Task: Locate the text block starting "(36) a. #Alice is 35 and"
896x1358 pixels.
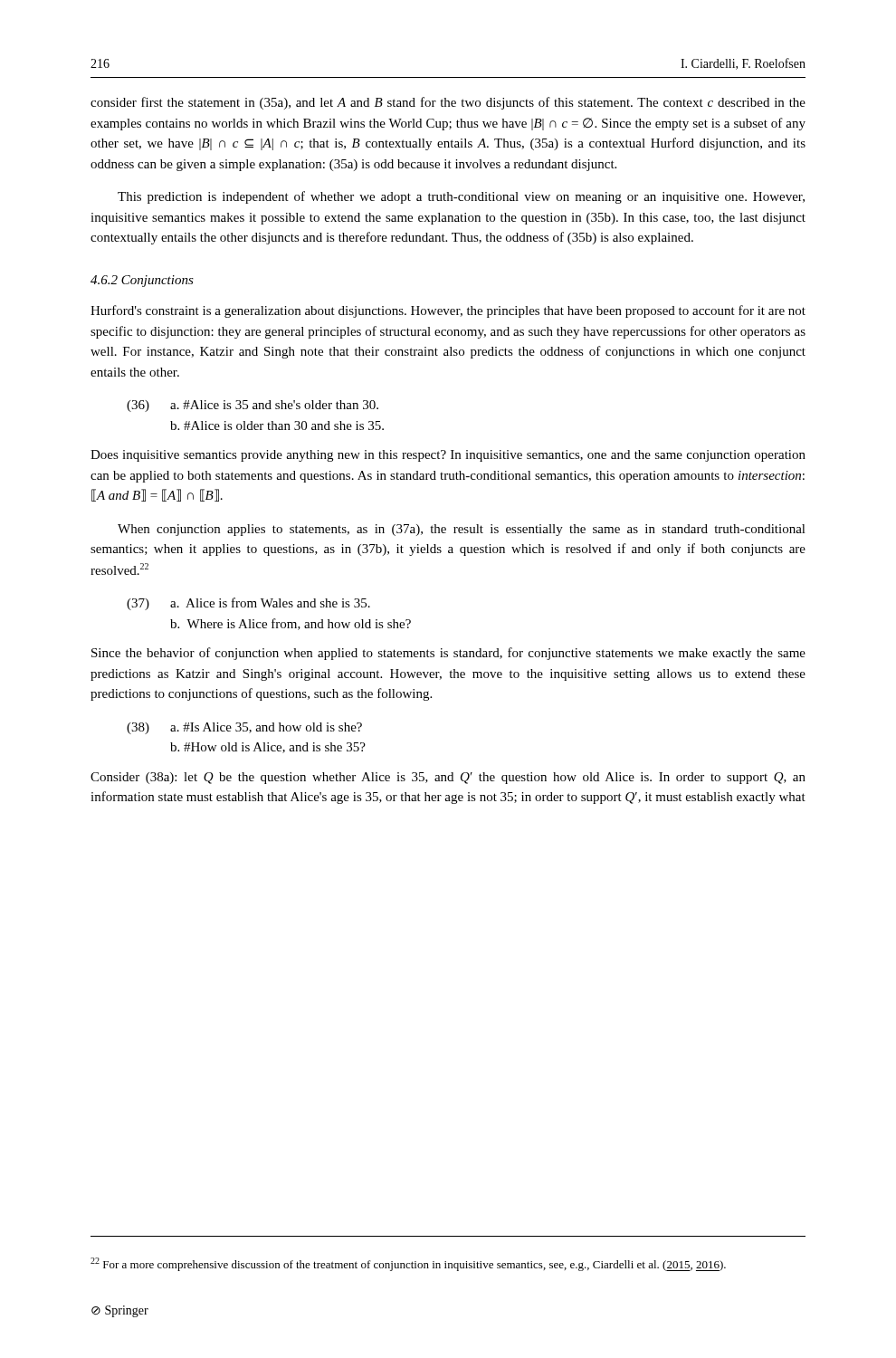Action: [253, 406]
